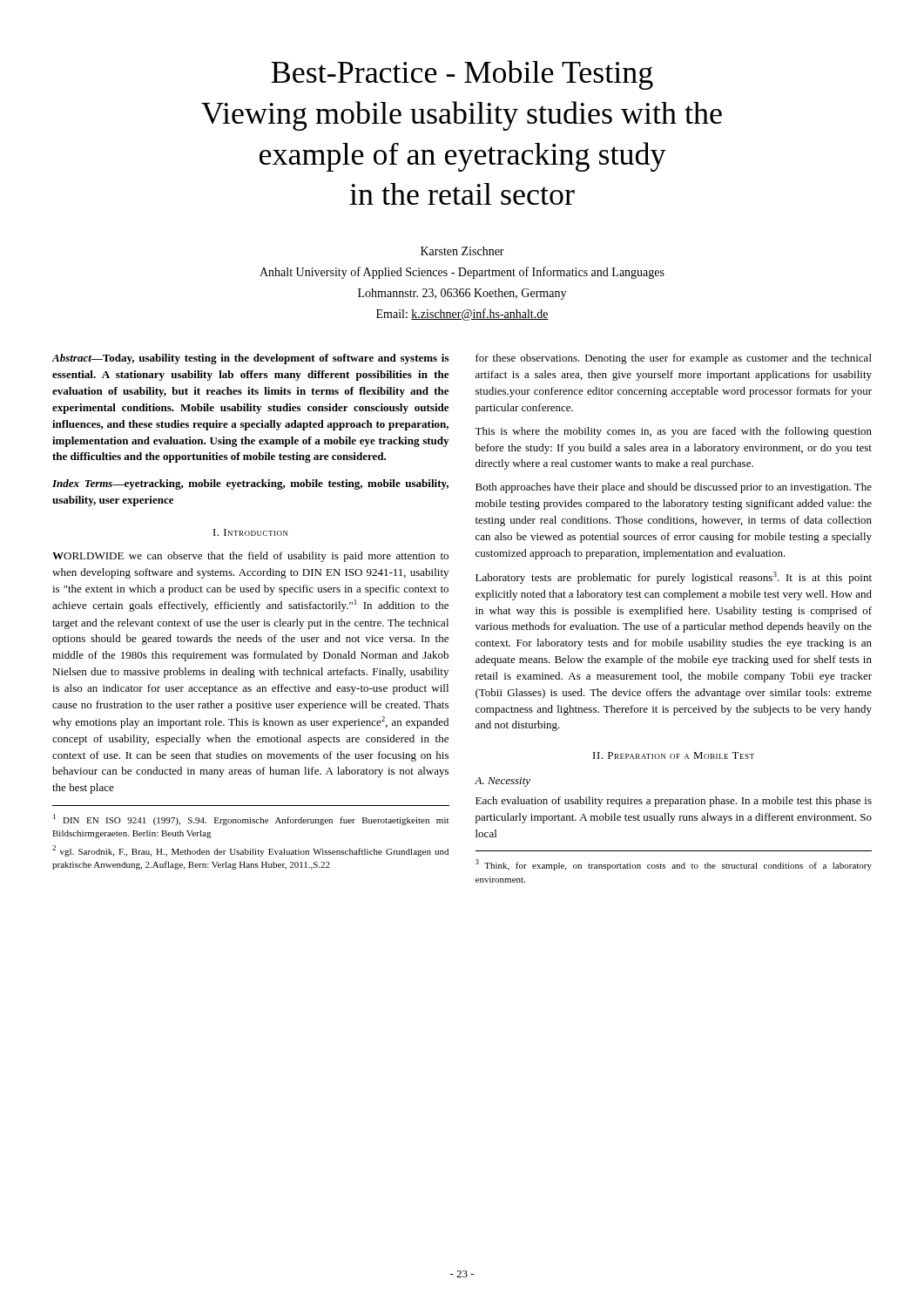Find the text block that reads "Abstract—Today, usability testing in the development of"
The height and width of the screenshot is (1307, 924).
[251, 408]
